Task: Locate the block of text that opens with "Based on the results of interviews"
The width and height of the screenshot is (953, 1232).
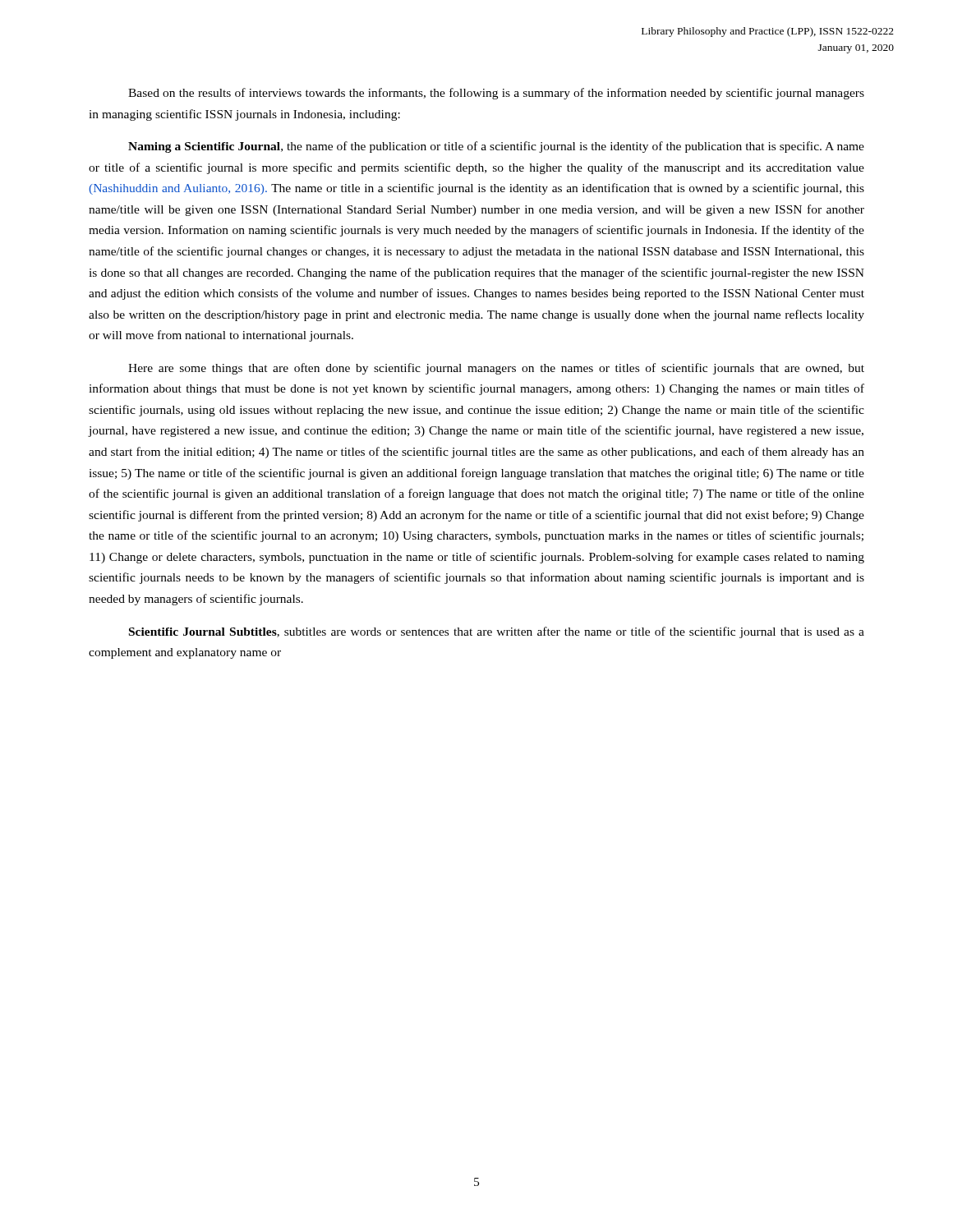Action: [x=476, y=103]
